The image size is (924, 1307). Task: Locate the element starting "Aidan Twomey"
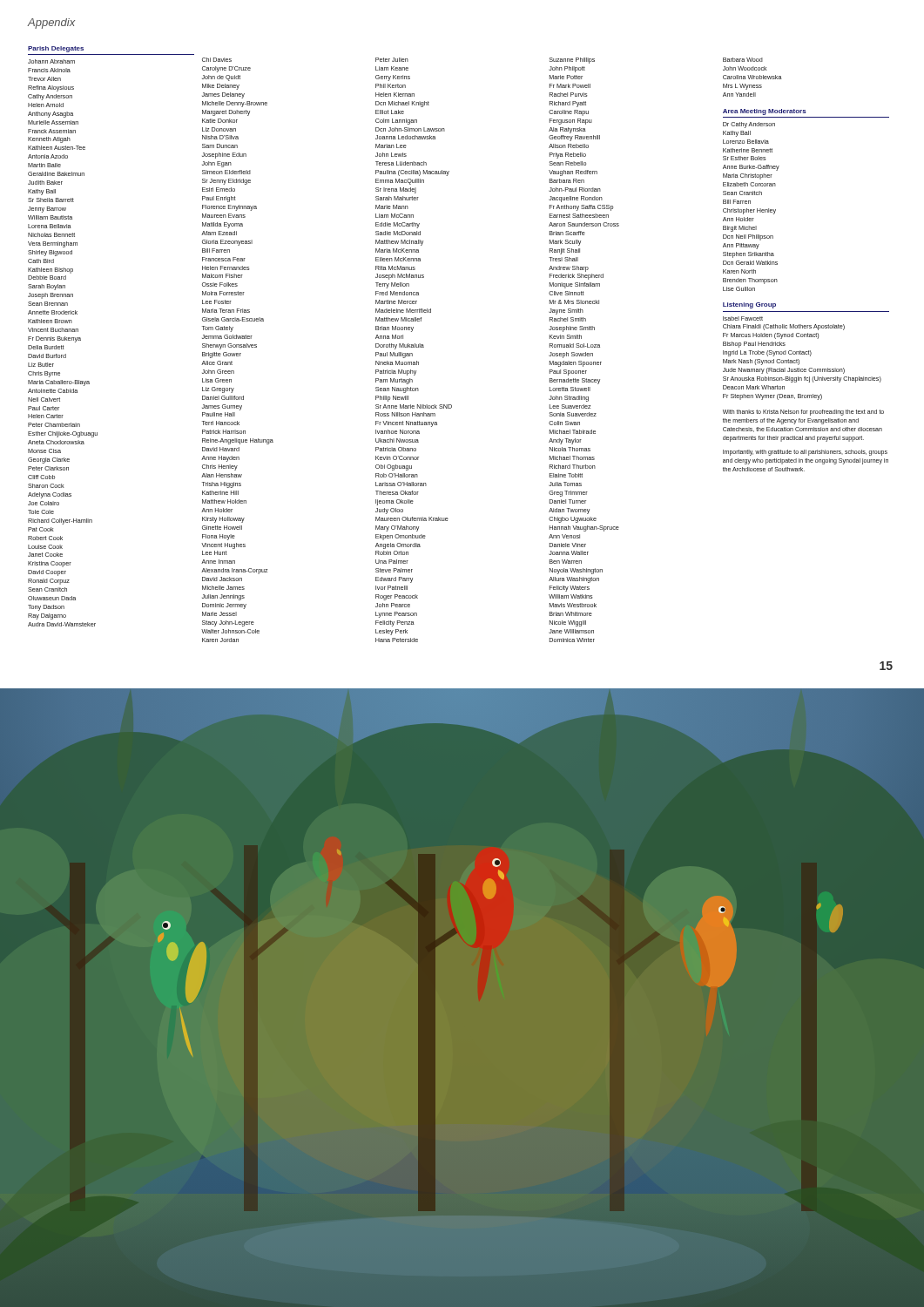(x=569, y=510)
